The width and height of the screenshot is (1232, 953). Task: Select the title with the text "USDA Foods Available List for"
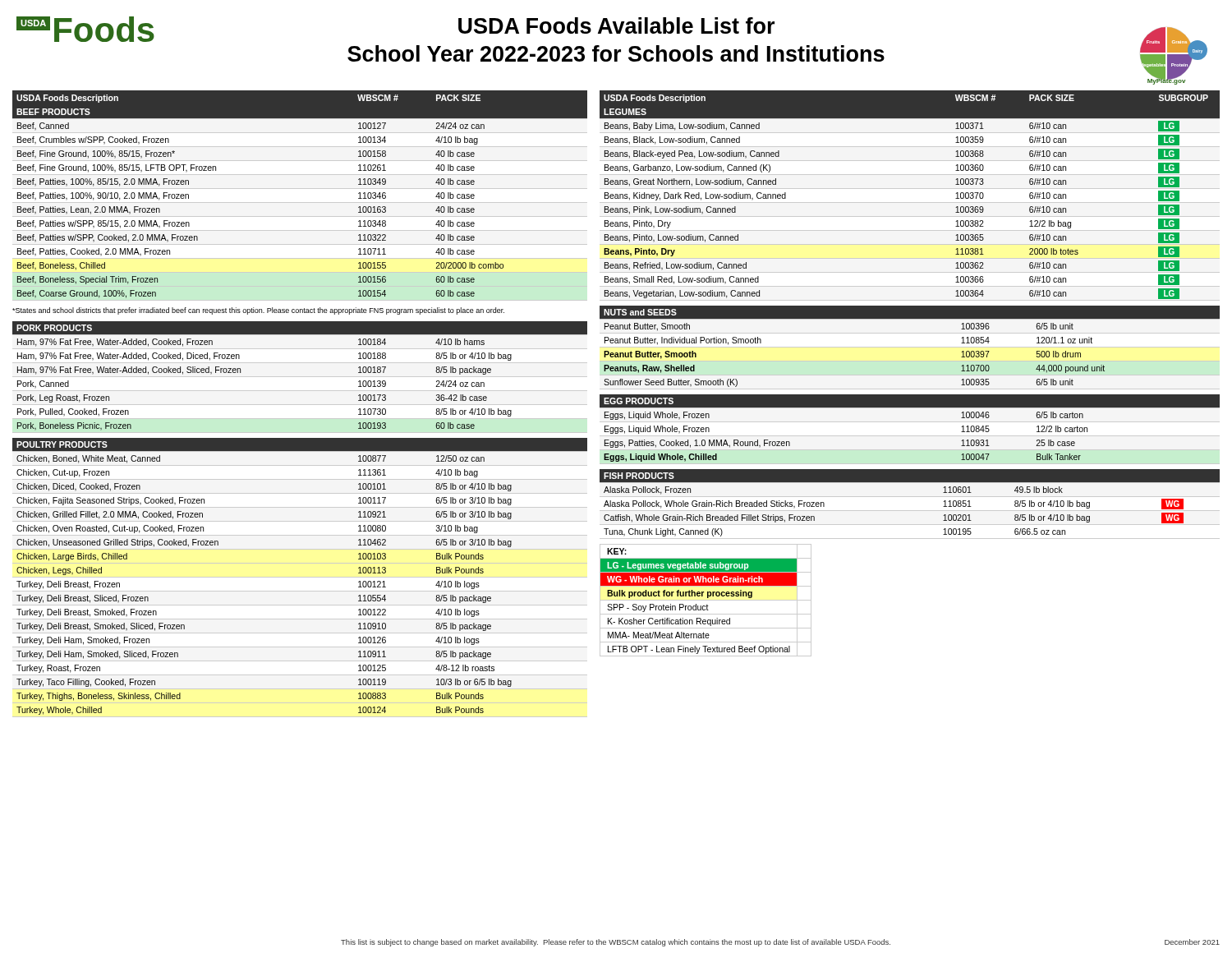(x=616, y=41)
